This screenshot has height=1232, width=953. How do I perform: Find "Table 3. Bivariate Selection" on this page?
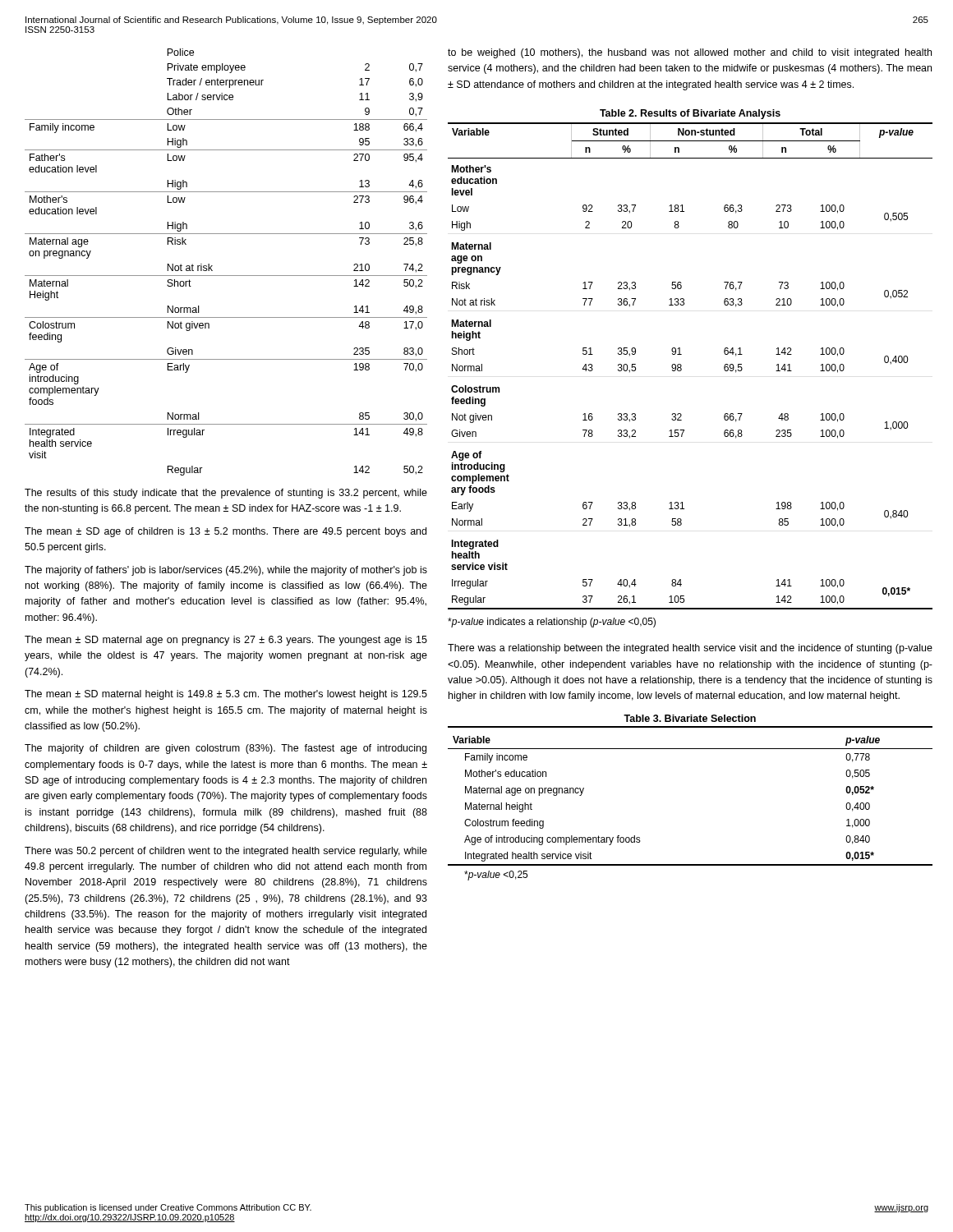[690, 718]
